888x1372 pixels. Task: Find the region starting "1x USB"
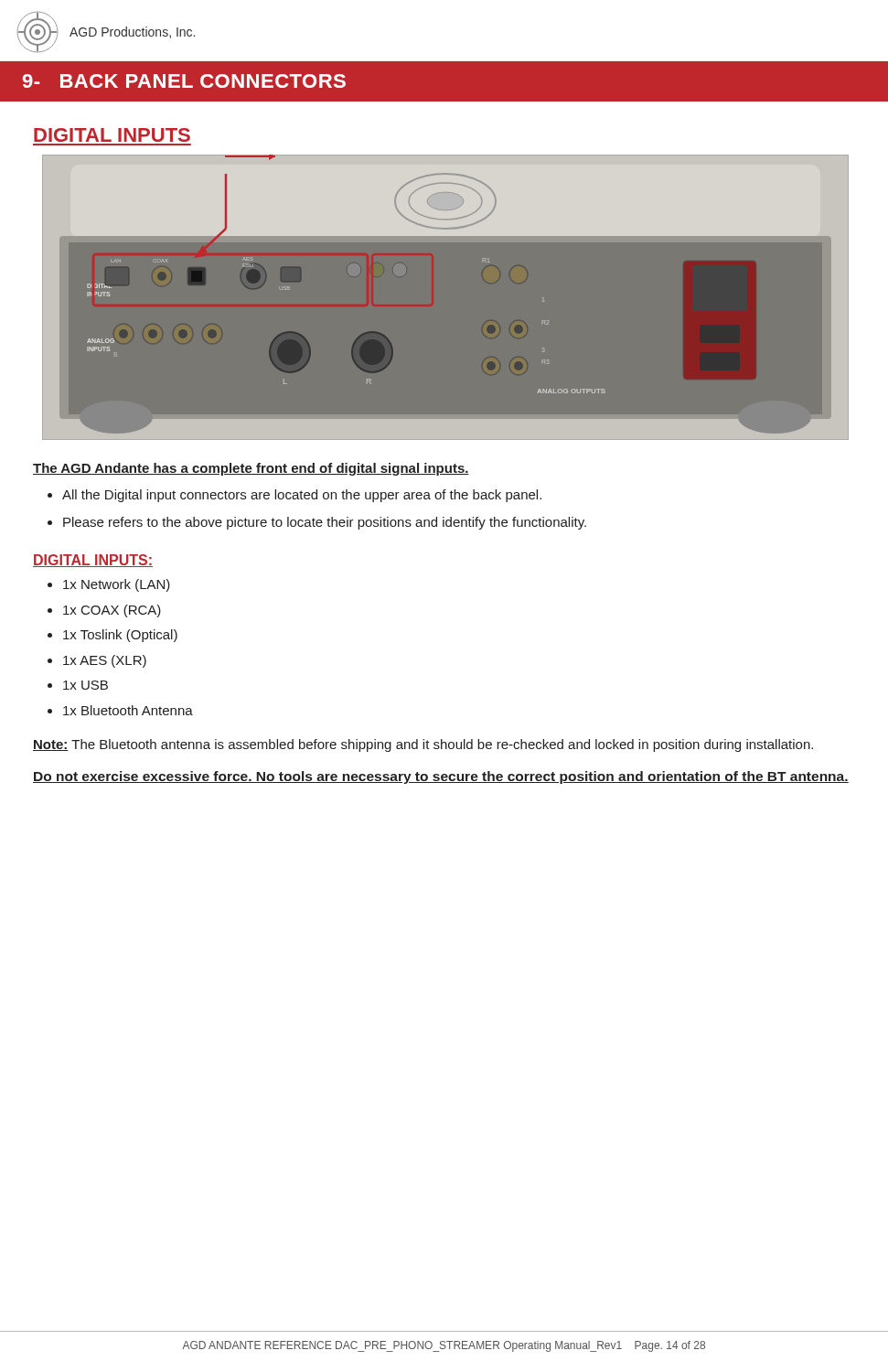click(x=85, y=685)
